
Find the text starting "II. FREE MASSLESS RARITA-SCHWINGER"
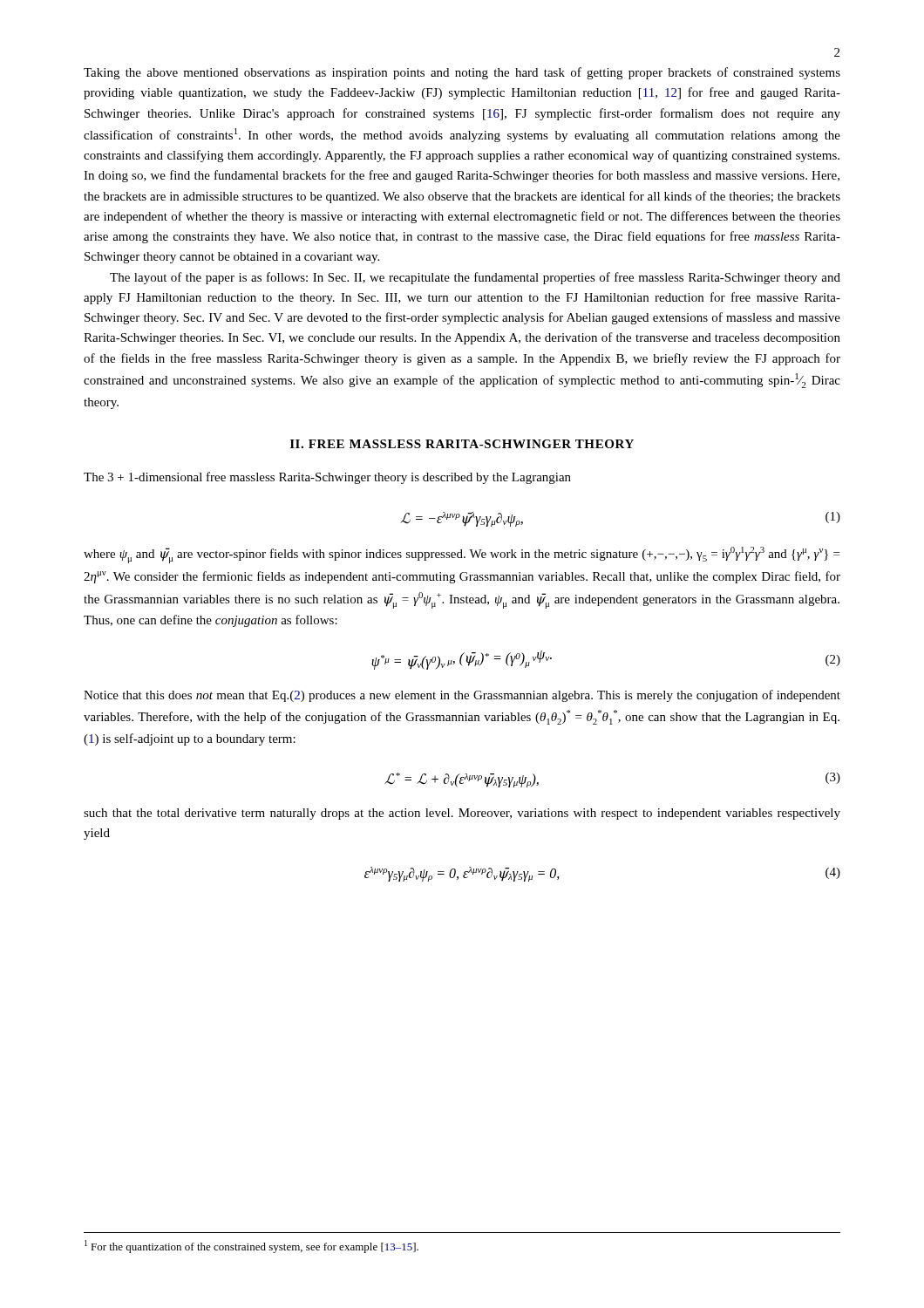point(462,444)
